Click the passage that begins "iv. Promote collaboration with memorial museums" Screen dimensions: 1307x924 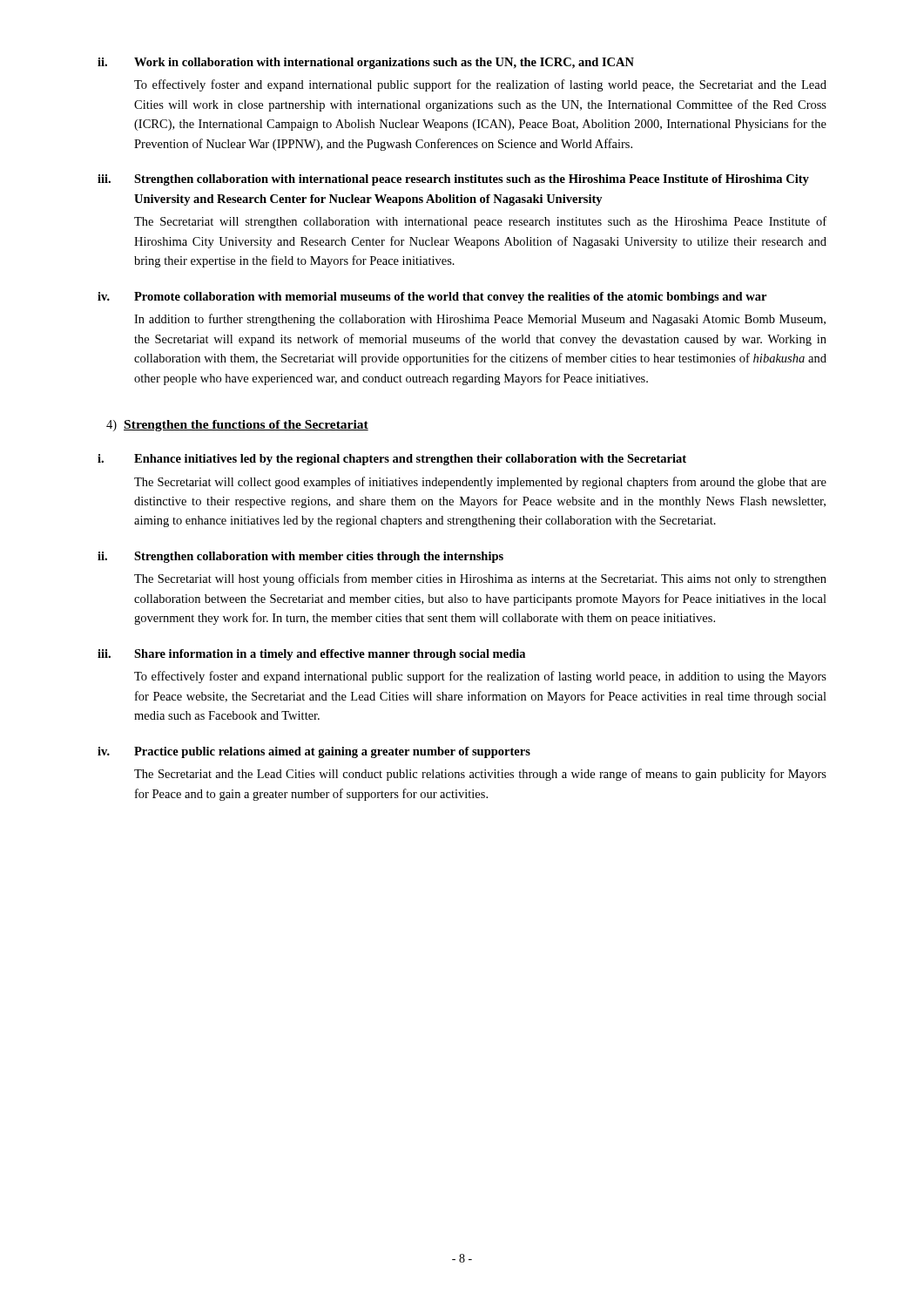pyautogui.click(x=462, y=337)
